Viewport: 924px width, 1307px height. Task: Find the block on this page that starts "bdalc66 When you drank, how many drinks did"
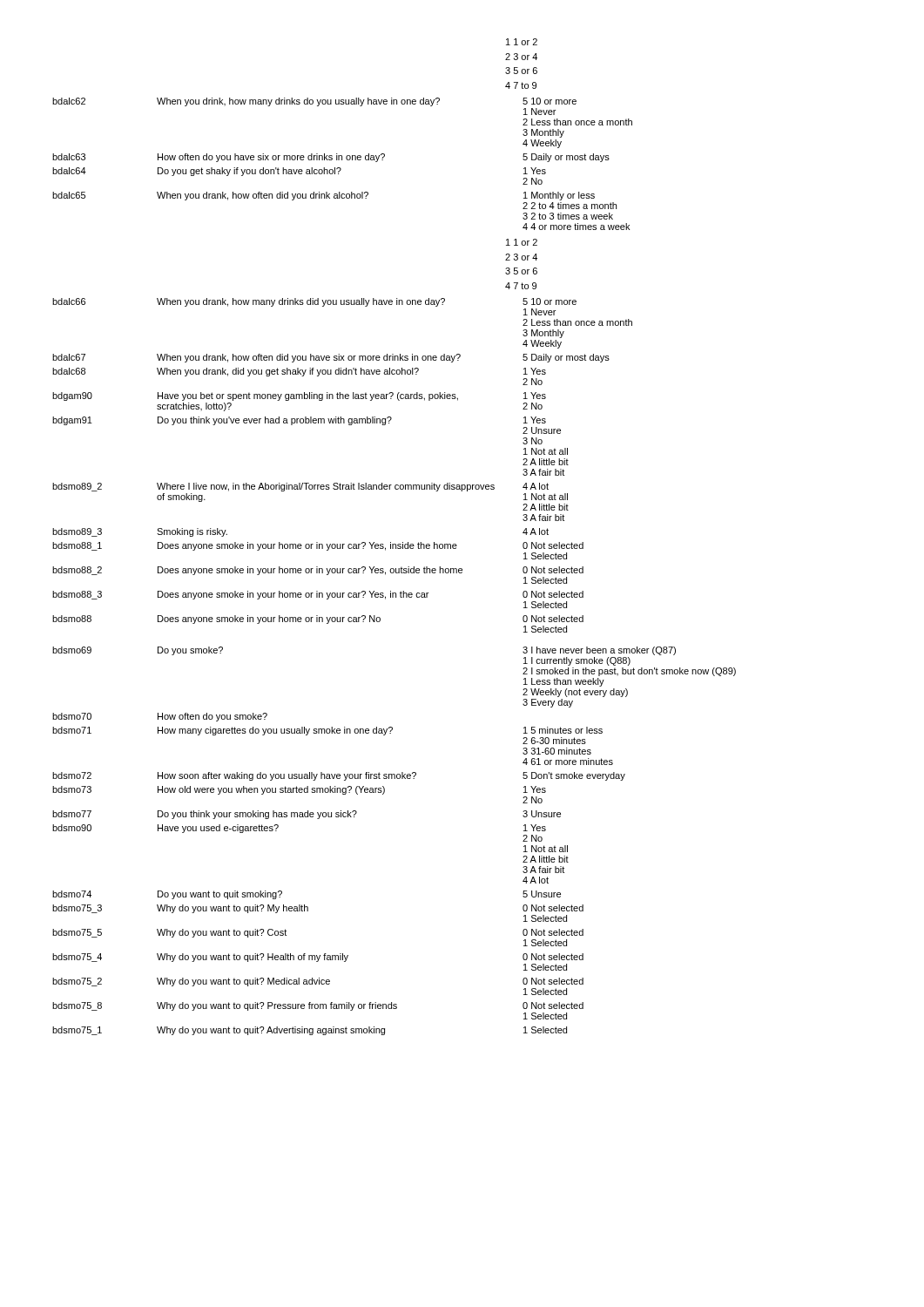tap(314, 302)
